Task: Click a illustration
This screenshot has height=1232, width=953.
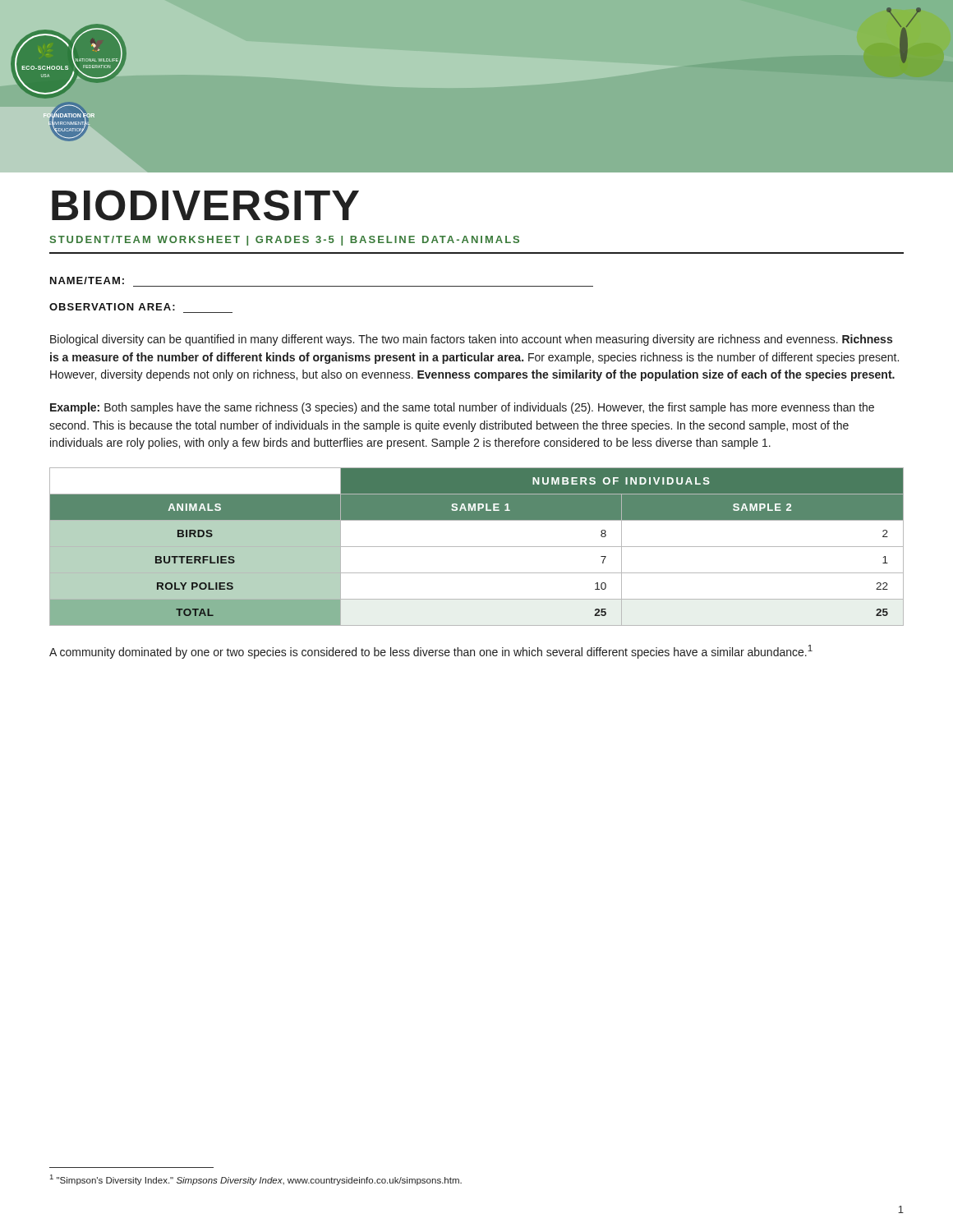Action: coord(476,86)
